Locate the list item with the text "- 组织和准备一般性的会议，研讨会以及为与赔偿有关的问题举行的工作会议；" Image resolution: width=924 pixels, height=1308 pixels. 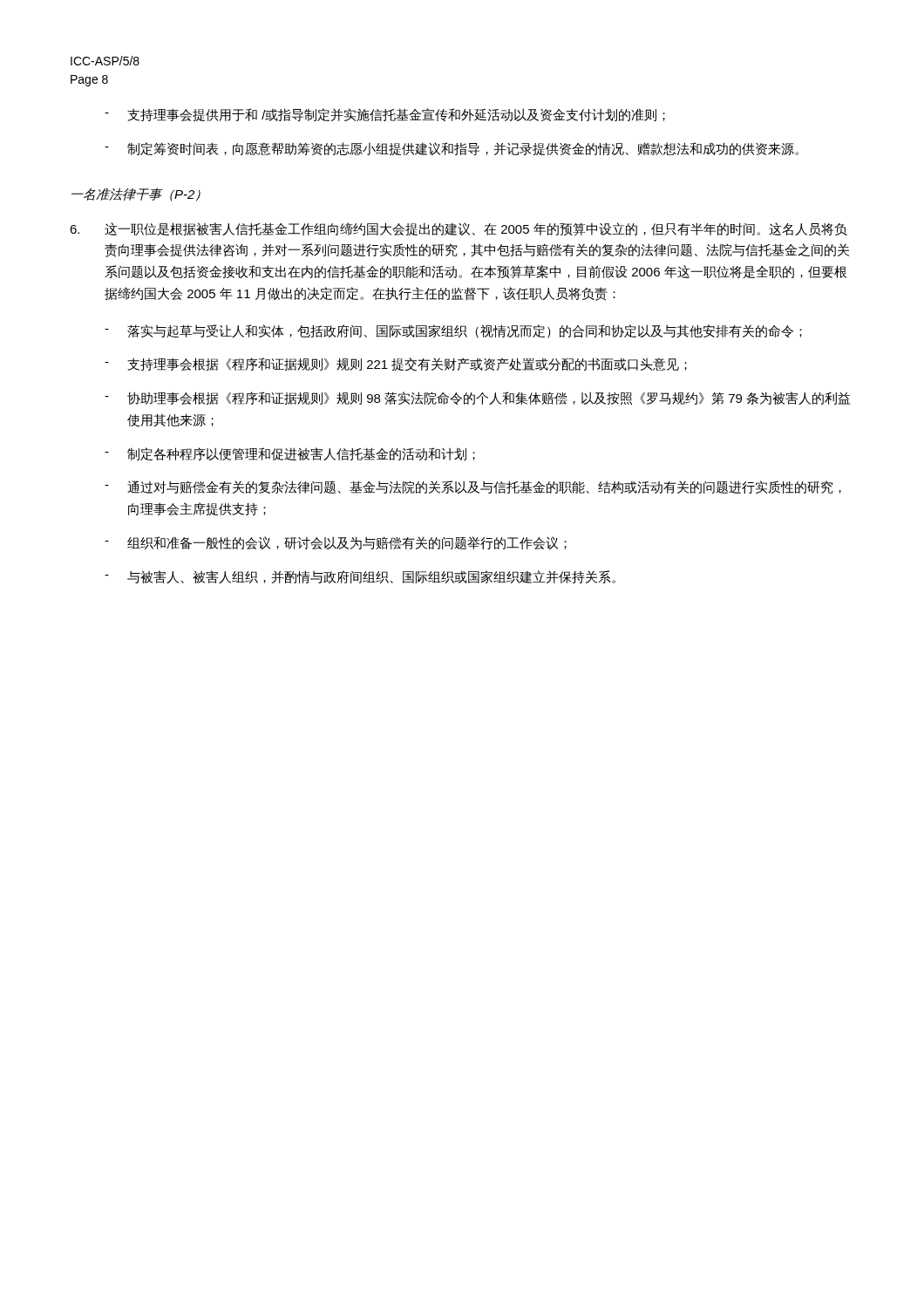pyautogui.click(x=479, y=543)
